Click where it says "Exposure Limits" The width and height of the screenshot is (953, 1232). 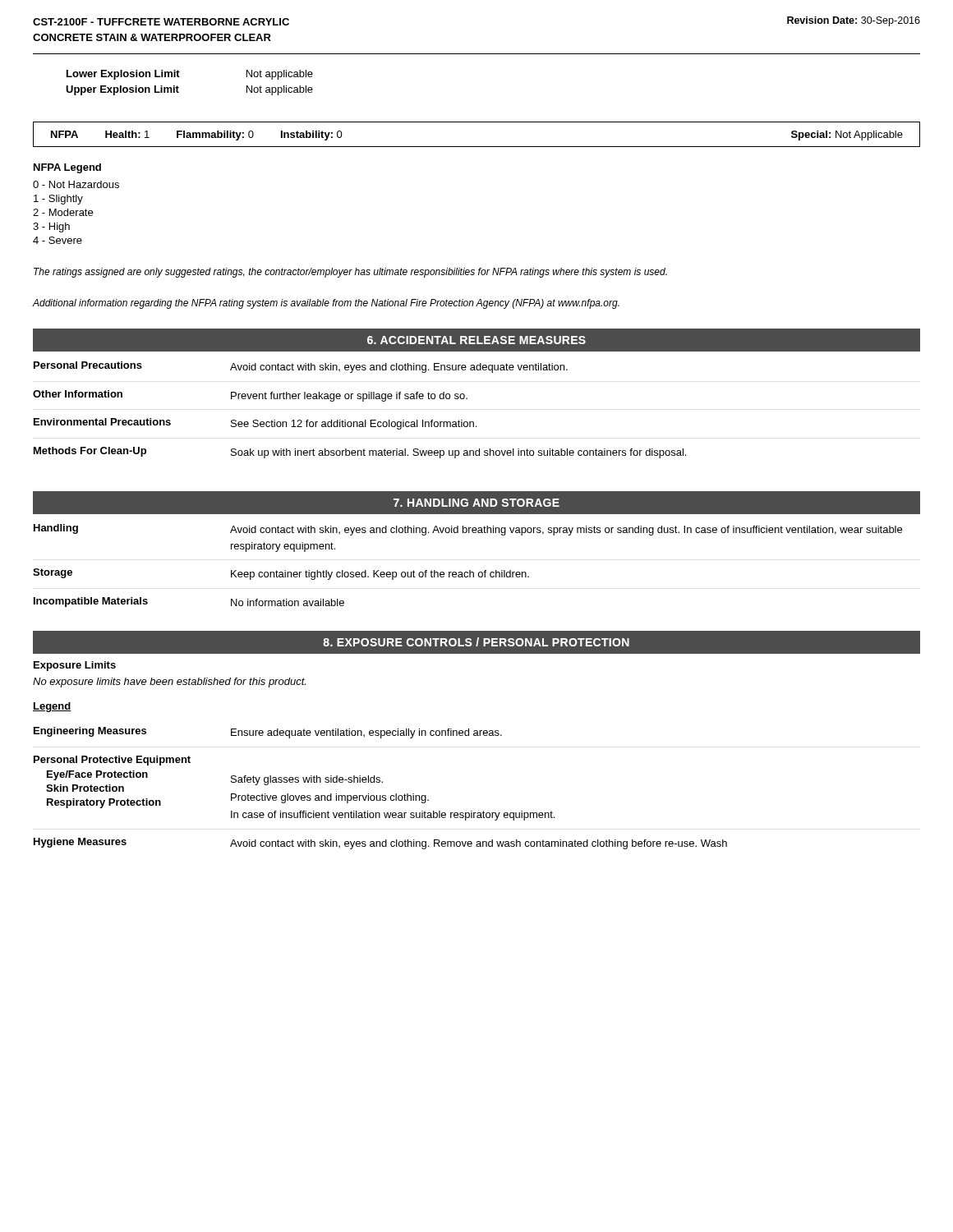tap(74, 665)
